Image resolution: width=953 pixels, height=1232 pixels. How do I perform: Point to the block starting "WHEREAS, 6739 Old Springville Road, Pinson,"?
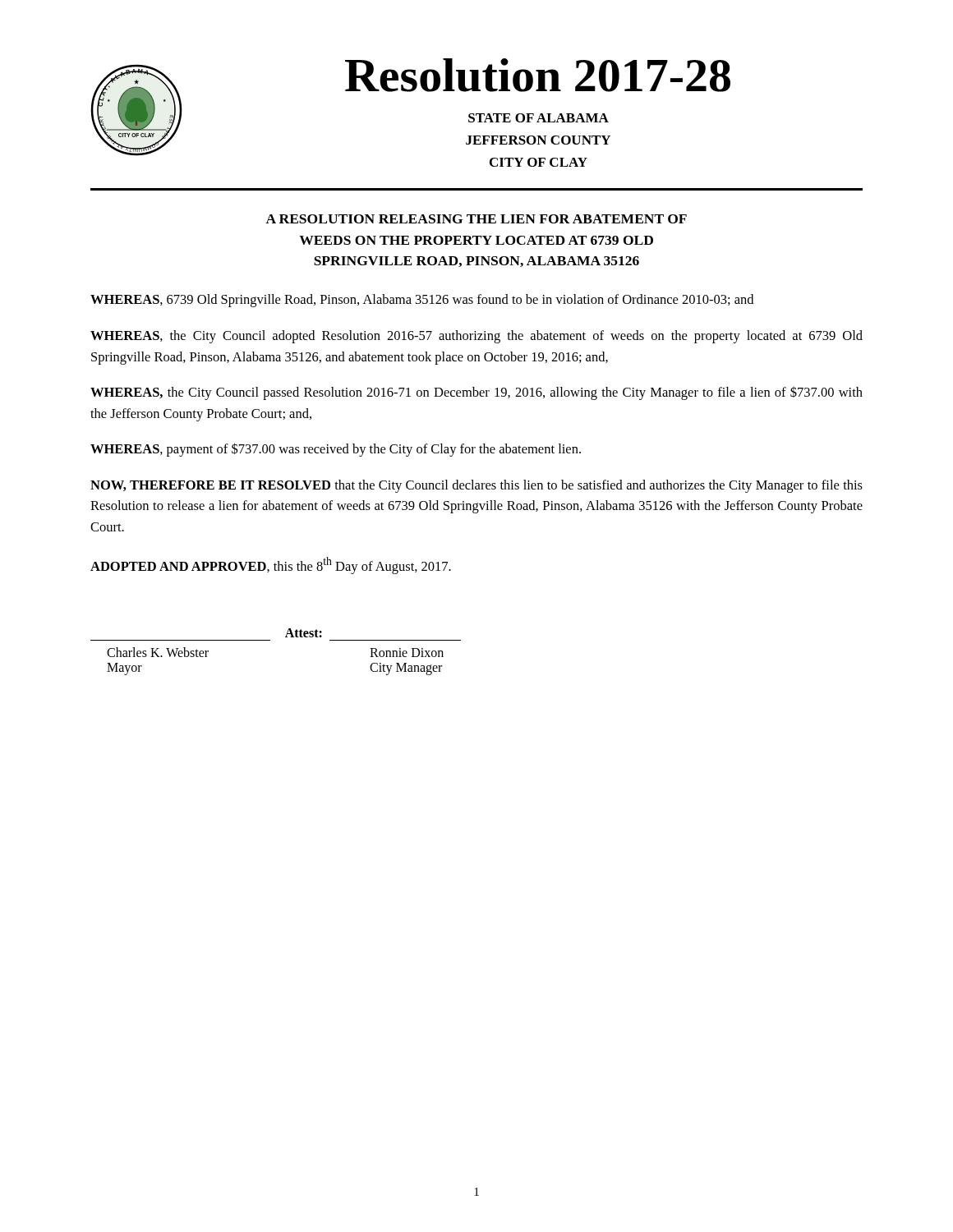click(476, 300)
